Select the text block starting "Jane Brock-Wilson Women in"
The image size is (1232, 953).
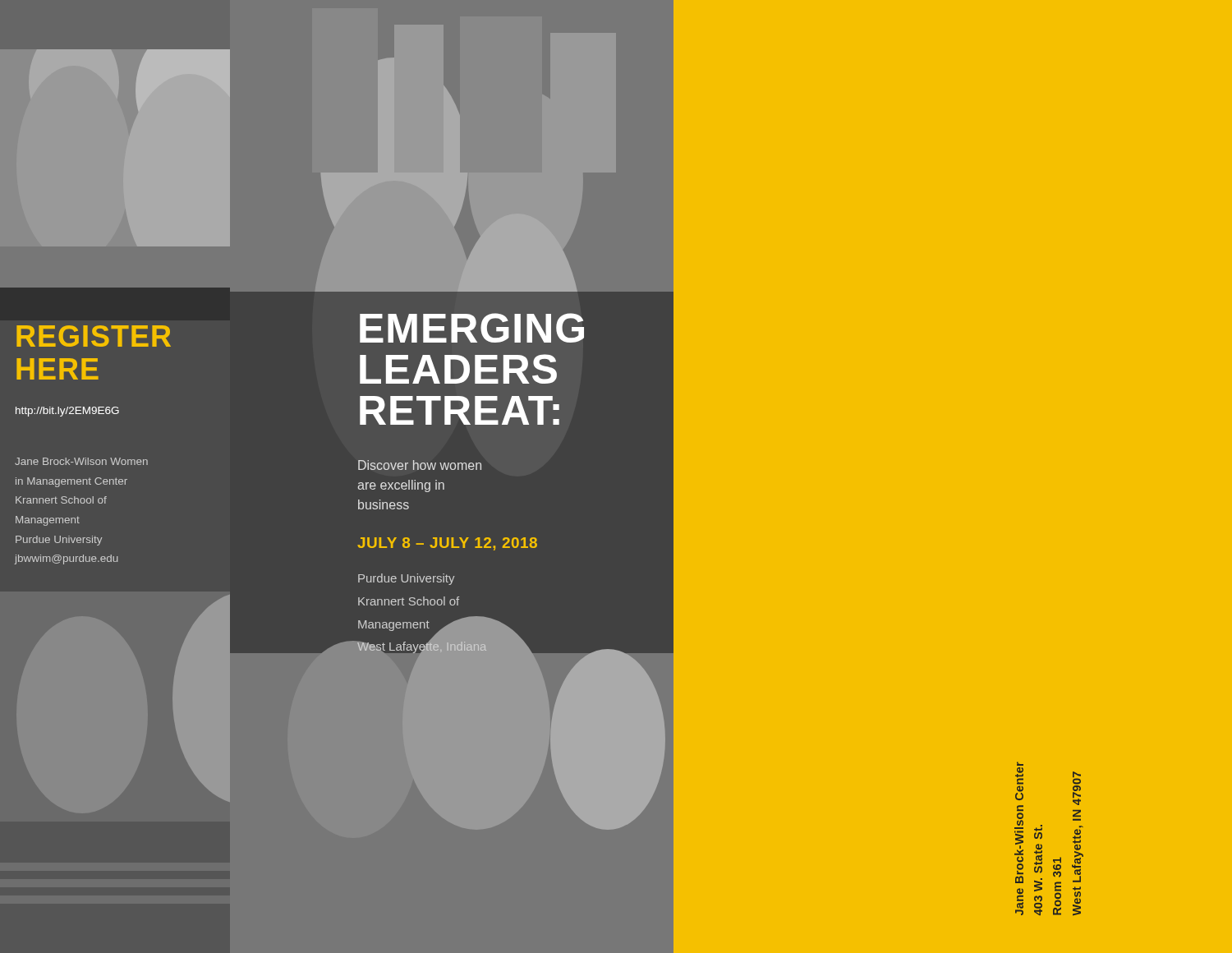(82, 510)
